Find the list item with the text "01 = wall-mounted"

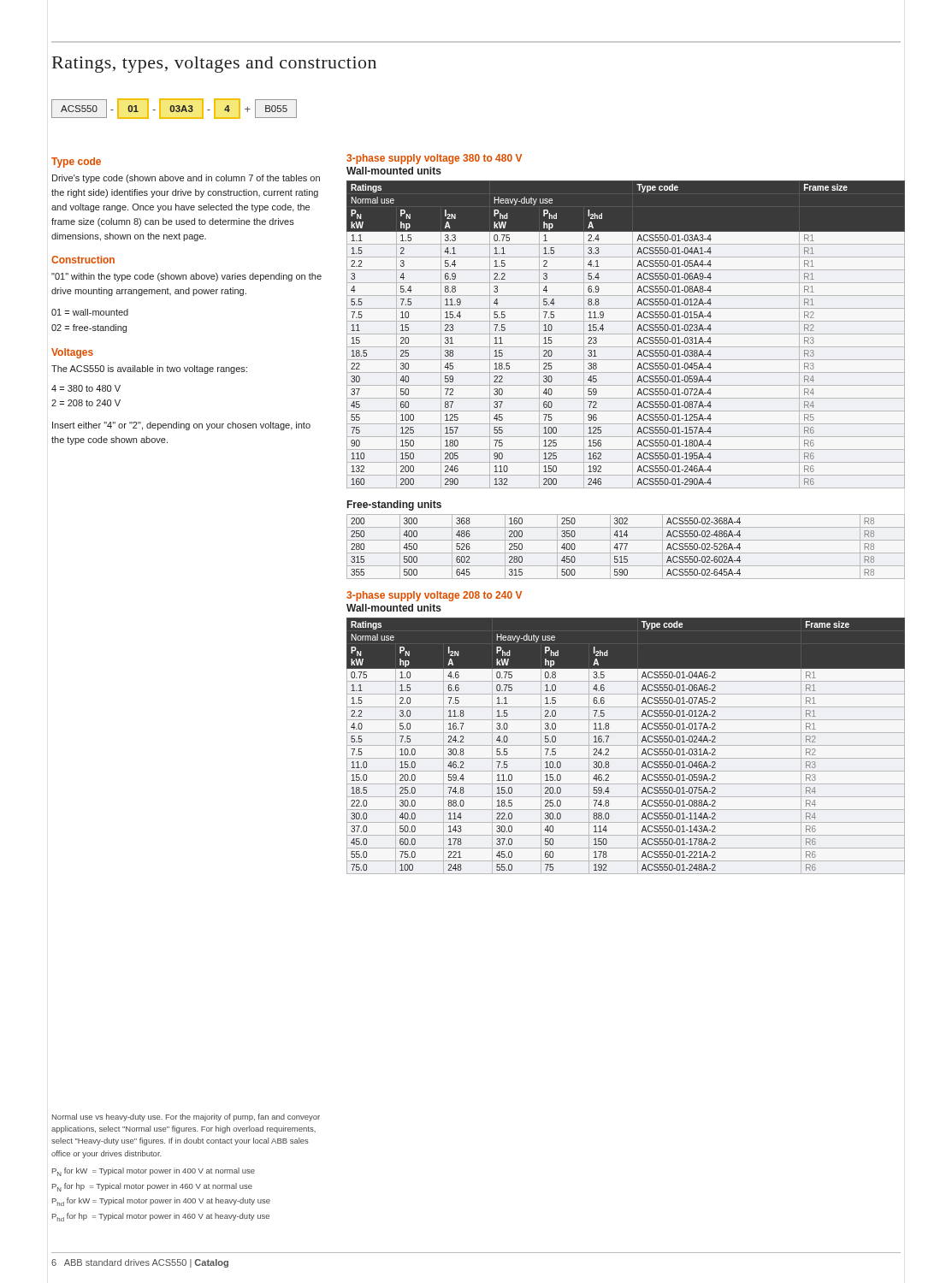90,313
